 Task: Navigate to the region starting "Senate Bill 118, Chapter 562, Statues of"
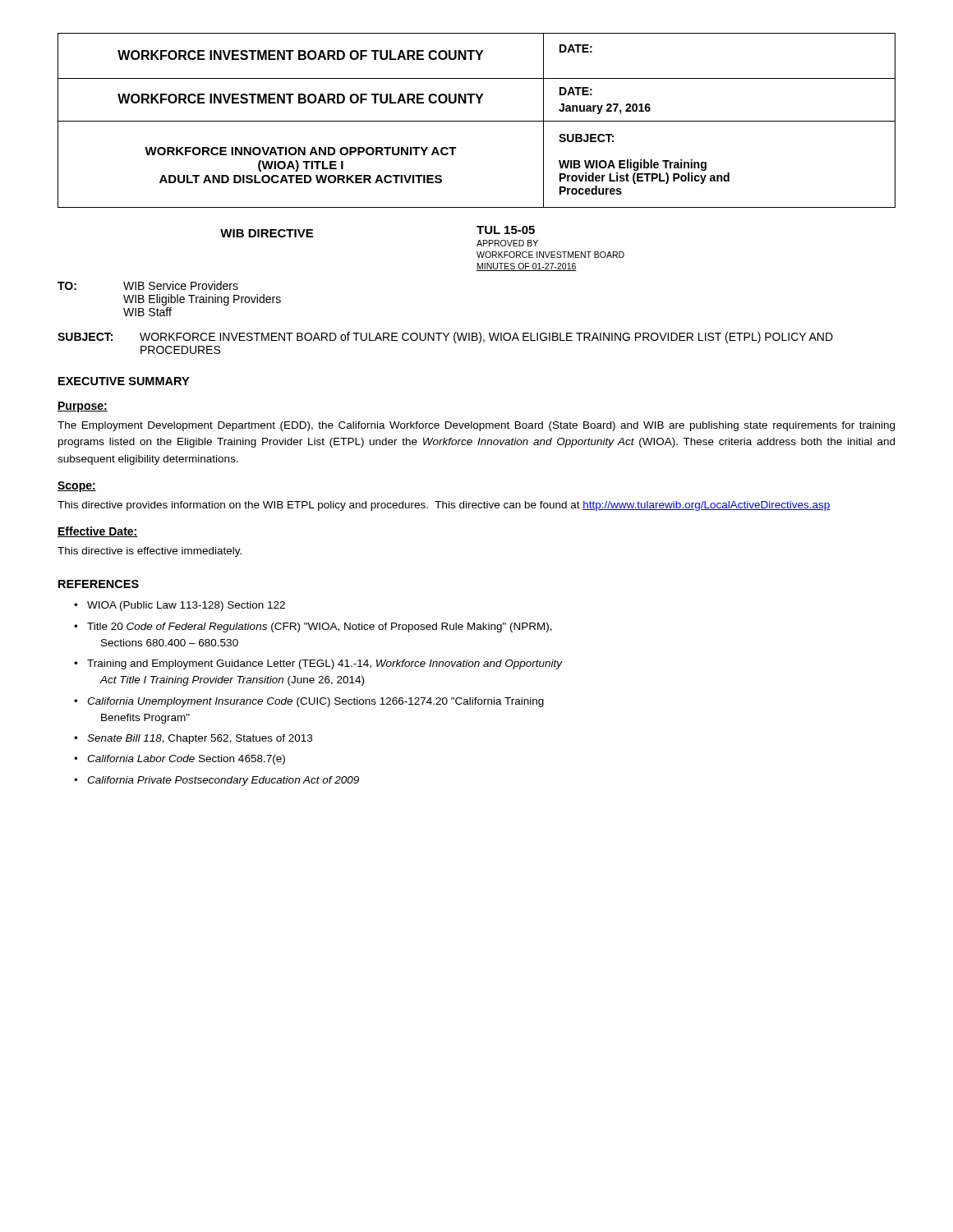coord(200,738)
